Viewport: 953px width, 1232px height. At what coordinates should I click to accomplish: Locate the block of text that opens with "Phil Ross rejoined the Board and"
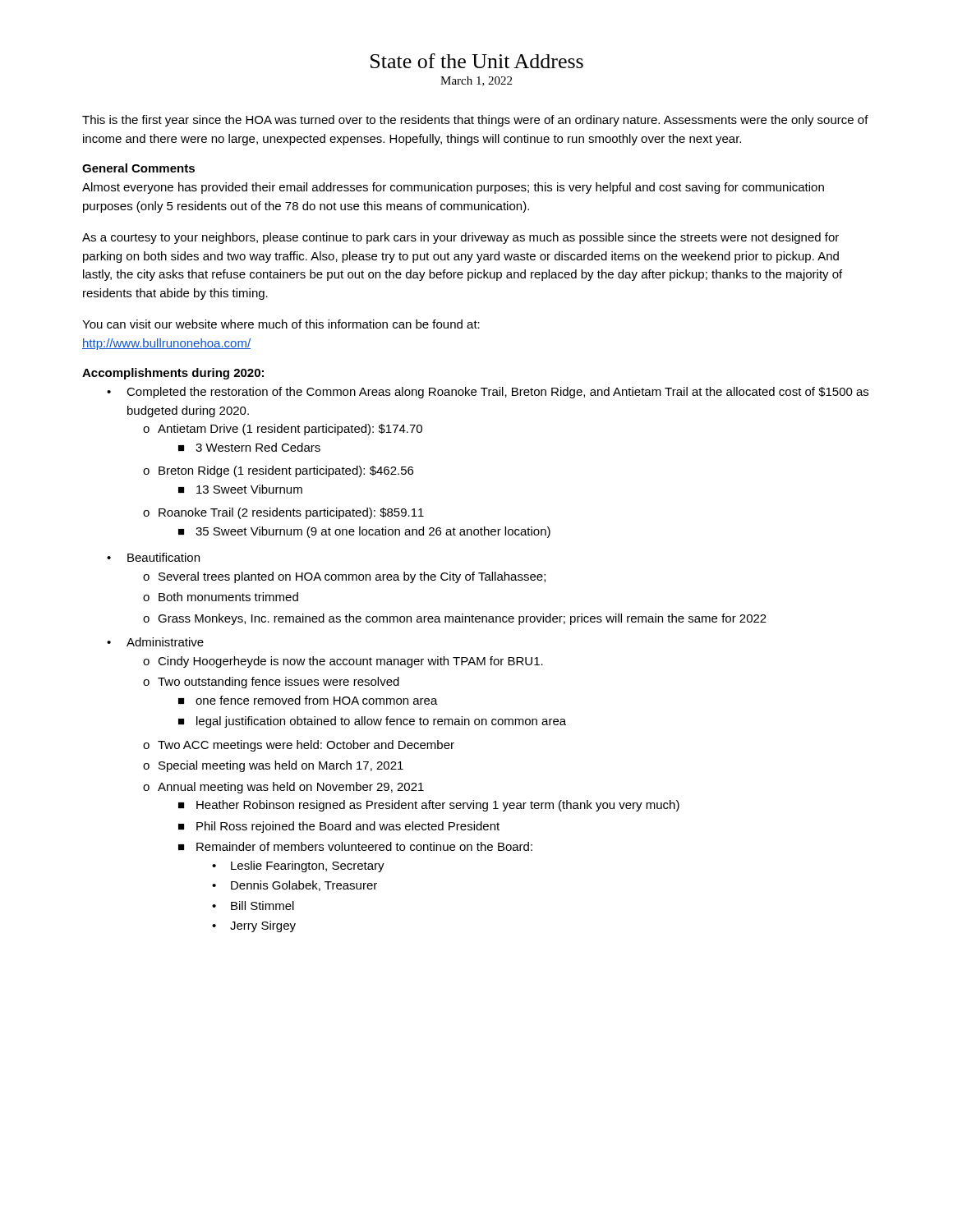[348, 825]
